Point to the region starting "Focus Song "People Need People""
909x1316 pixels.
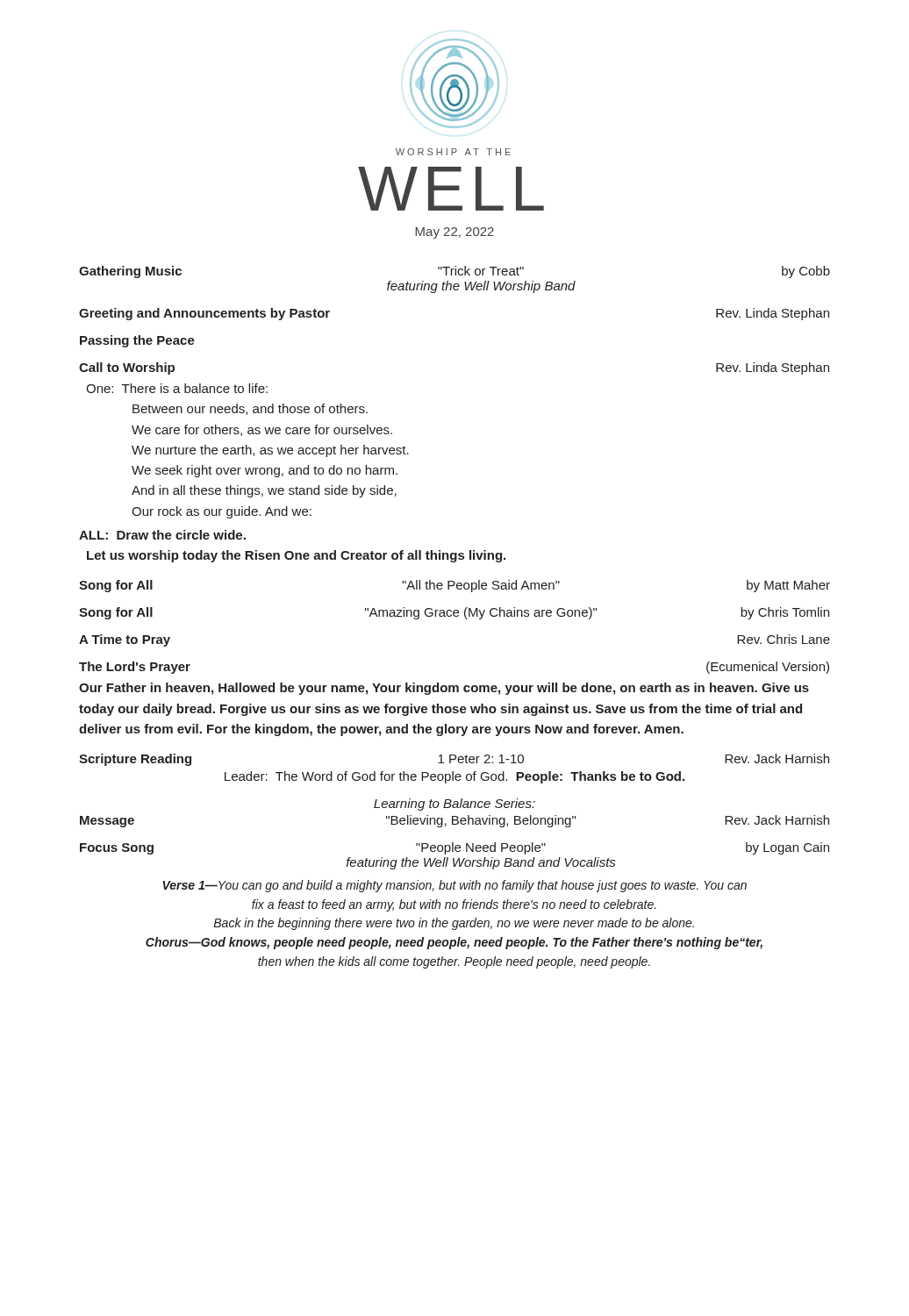coord(454,906)
